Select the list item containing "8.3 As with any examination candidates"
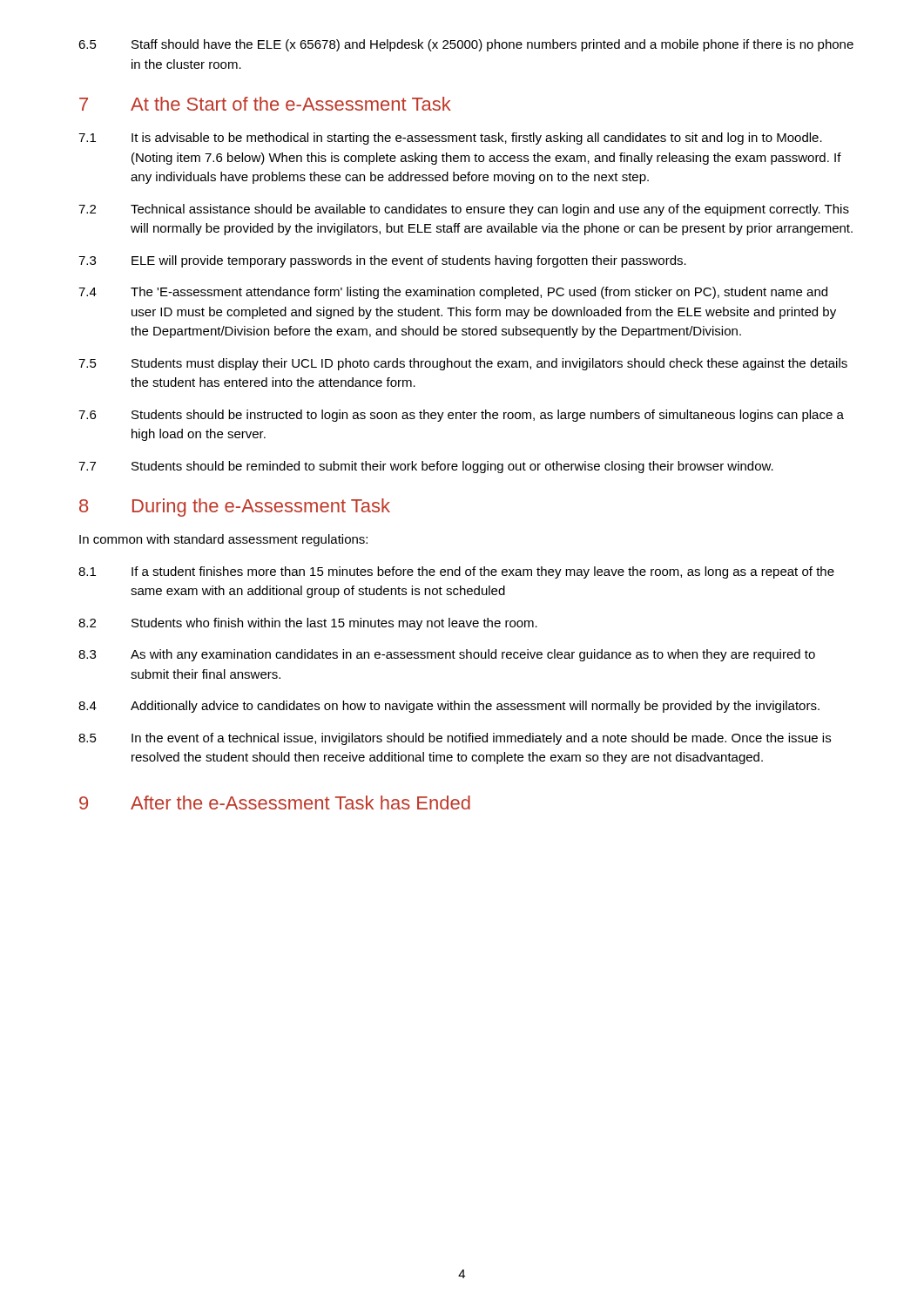The image size is (924, 1307). coord(466,664)
